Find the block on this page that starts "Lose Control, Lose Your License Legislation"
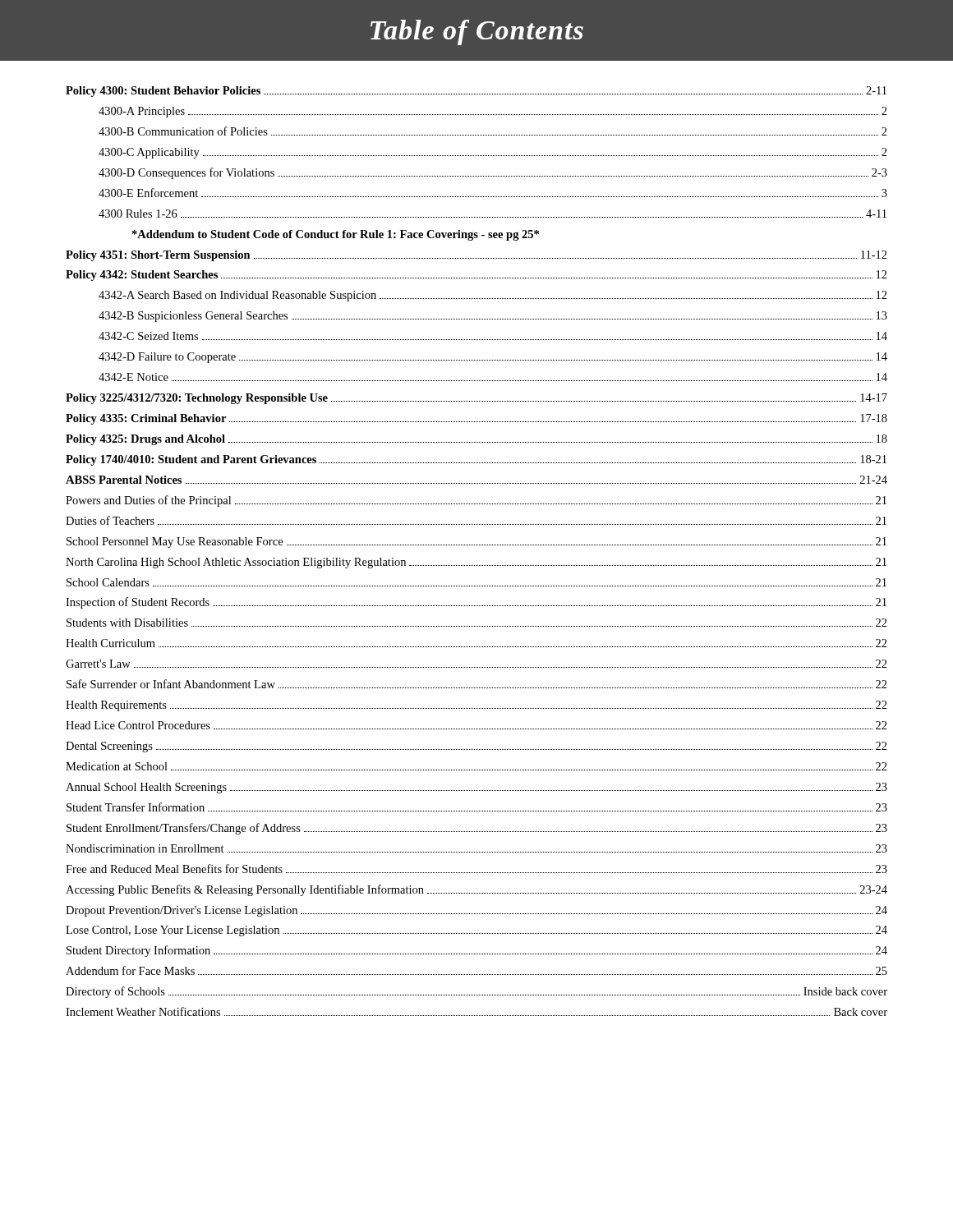The height and width of the screenshot is (1232, 953). 476,931
